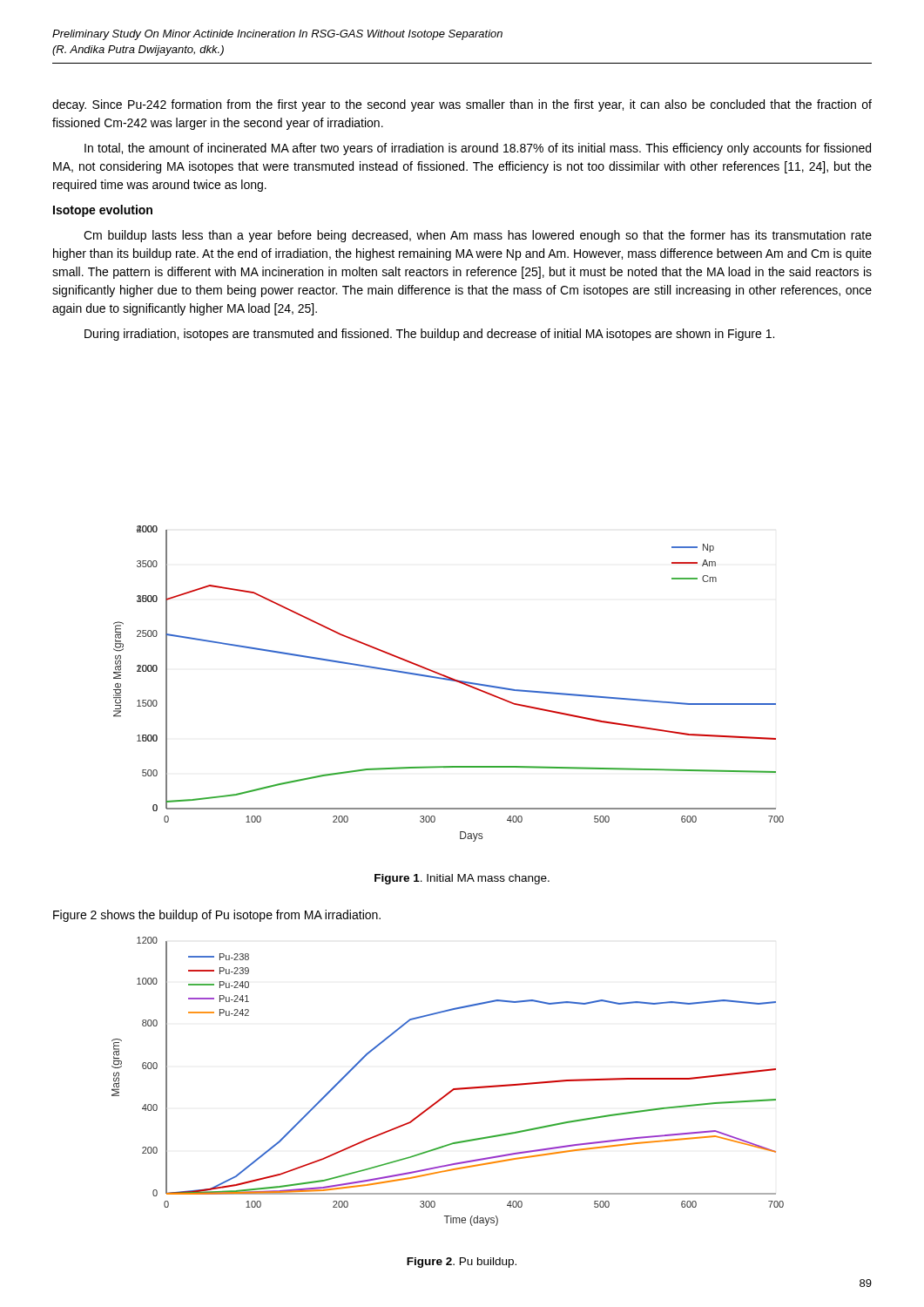Screen dimensions: 1307x924
Task: Point to the block beginning "During irradiation, isotopes are"
Action: click(429, 334)
